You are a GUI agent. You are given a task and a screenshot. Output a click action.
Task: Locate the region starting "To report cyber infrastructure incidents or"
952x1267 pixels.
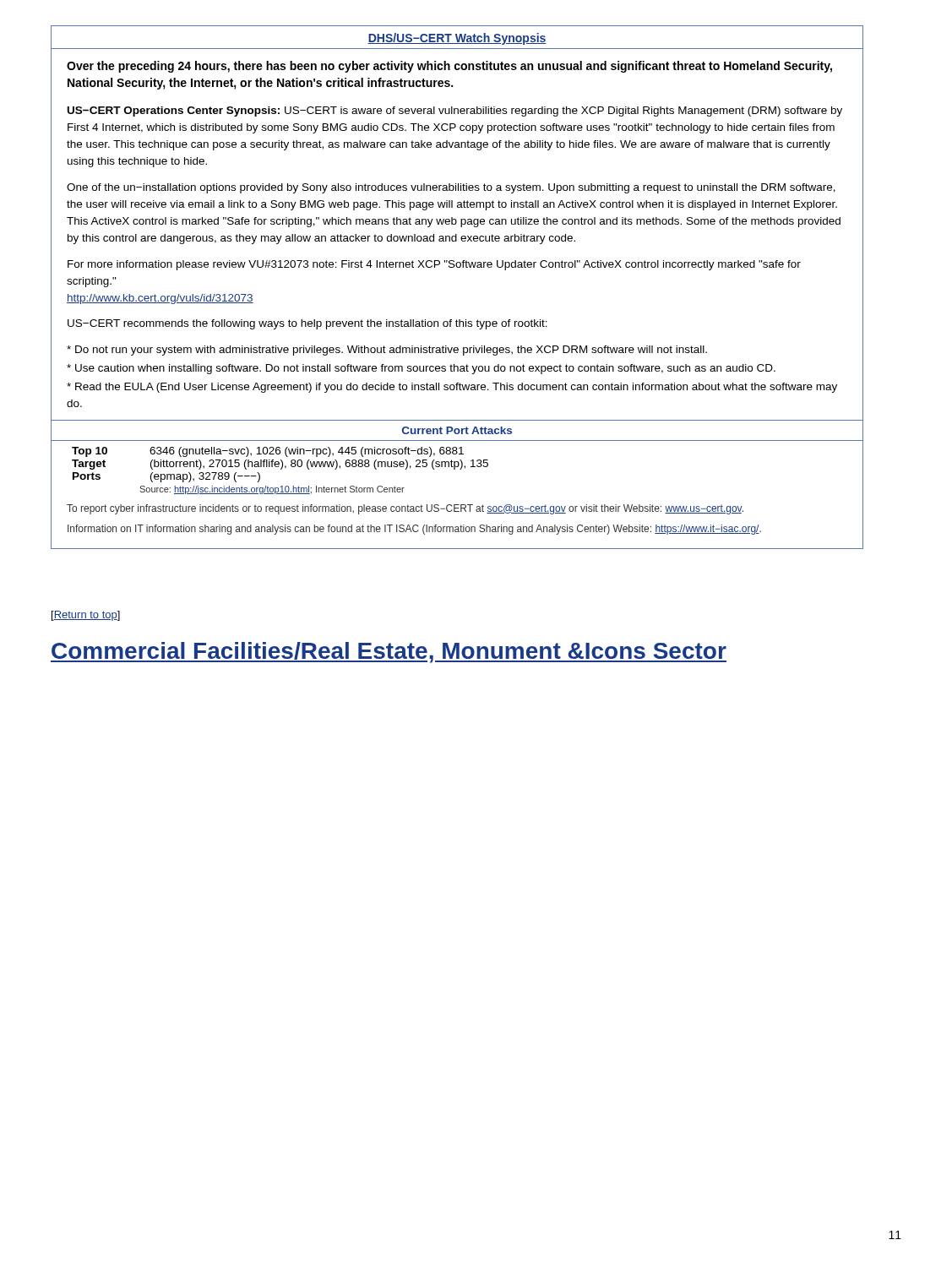tap(405, 508)
